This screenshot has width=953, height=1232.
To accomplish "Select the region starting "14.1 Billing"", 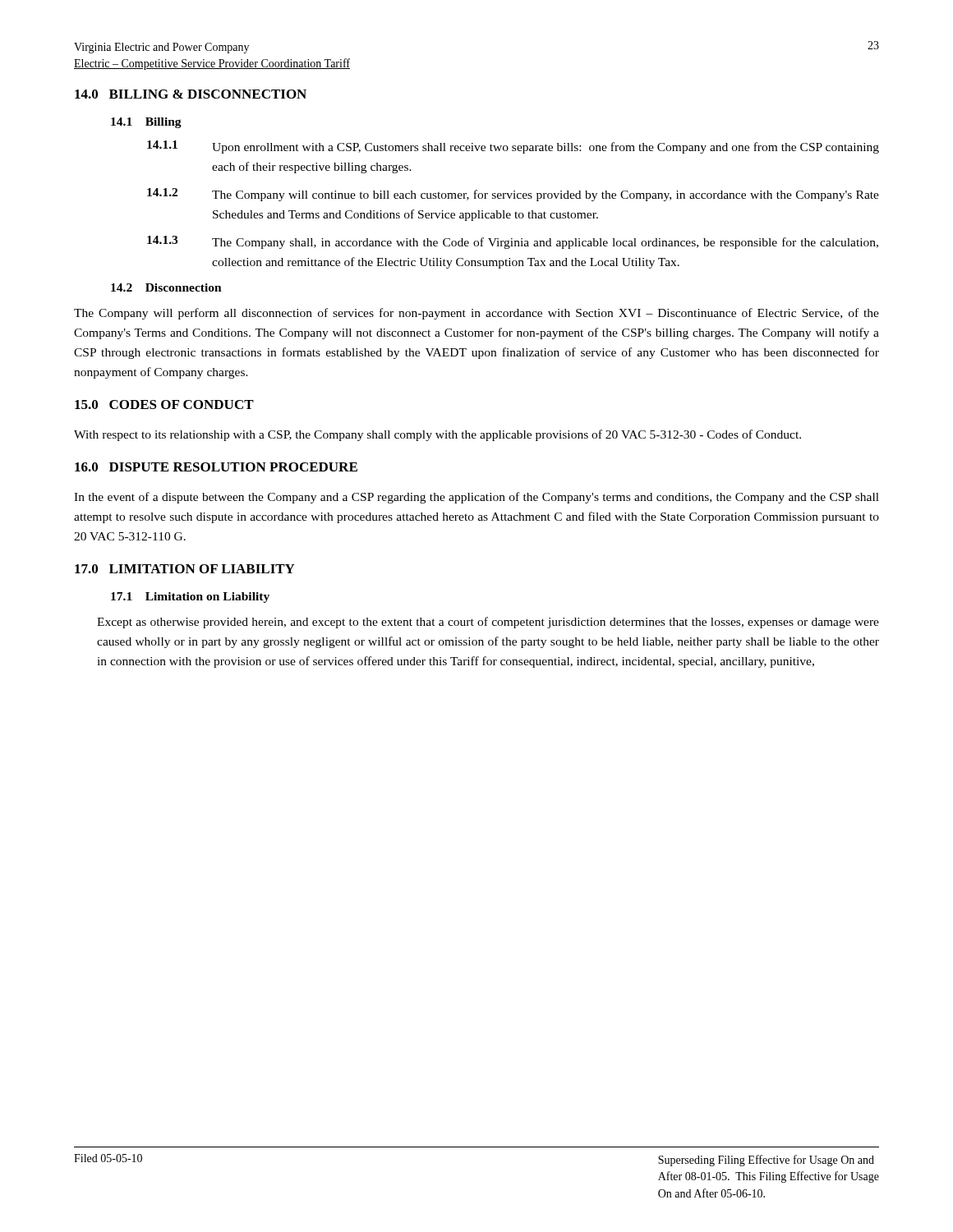I will coord(146,123).
